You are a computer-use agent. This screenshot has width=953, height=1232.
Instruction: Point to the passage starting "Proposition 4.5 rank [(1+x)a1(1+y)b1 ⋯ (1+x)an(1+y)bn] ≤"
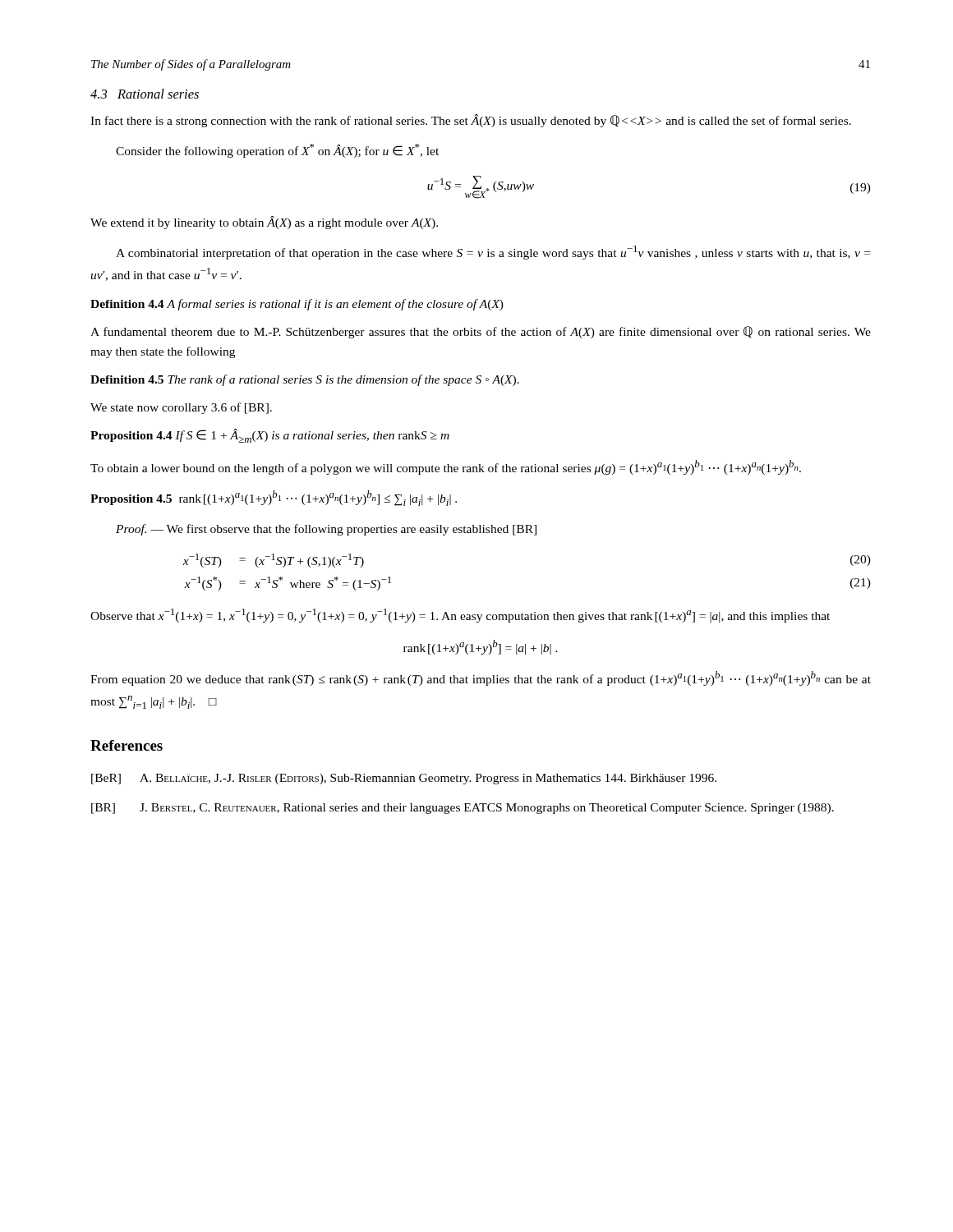tap(274, 498)
